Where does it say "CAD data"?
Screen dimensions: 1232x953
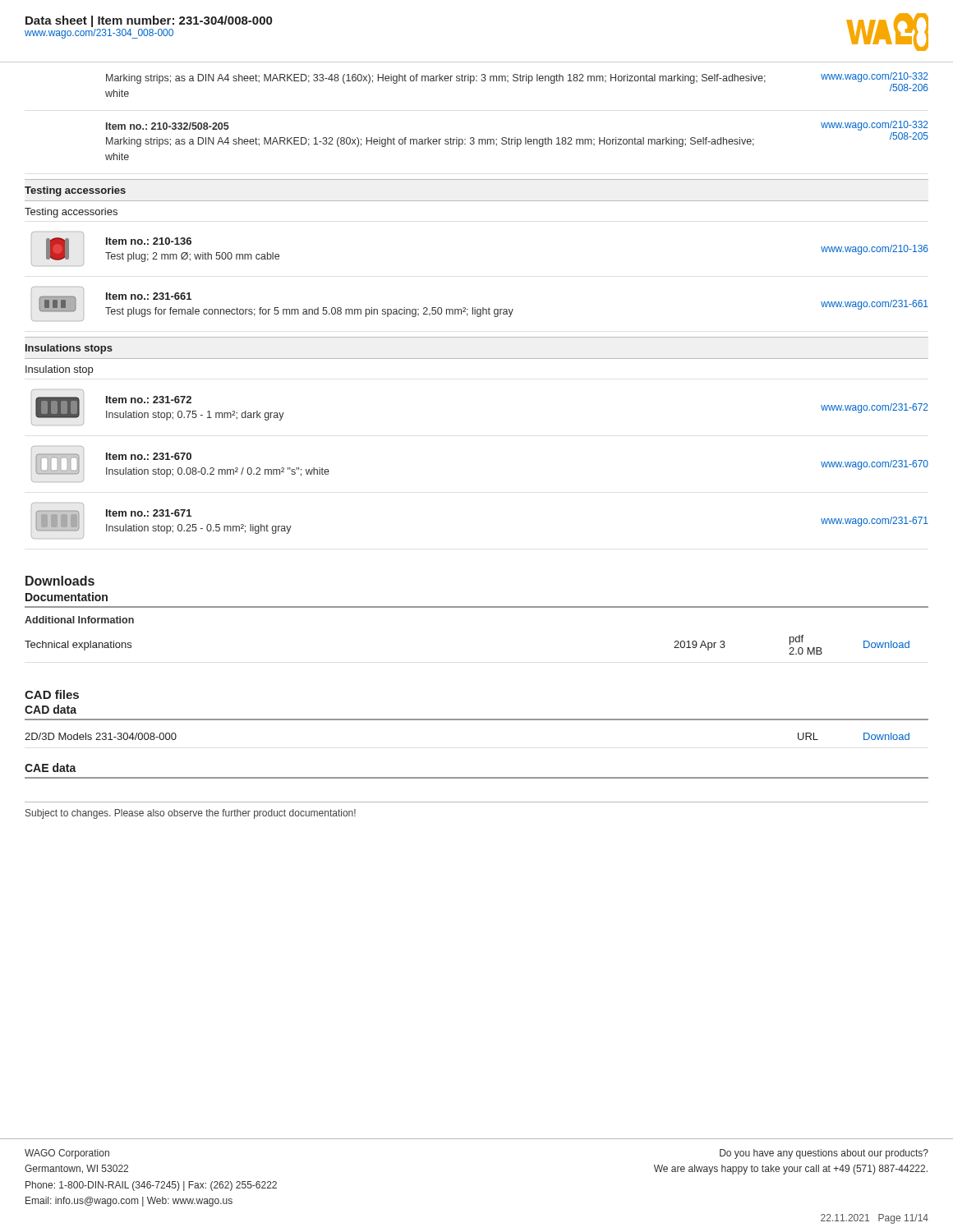[x=51, y=709]
